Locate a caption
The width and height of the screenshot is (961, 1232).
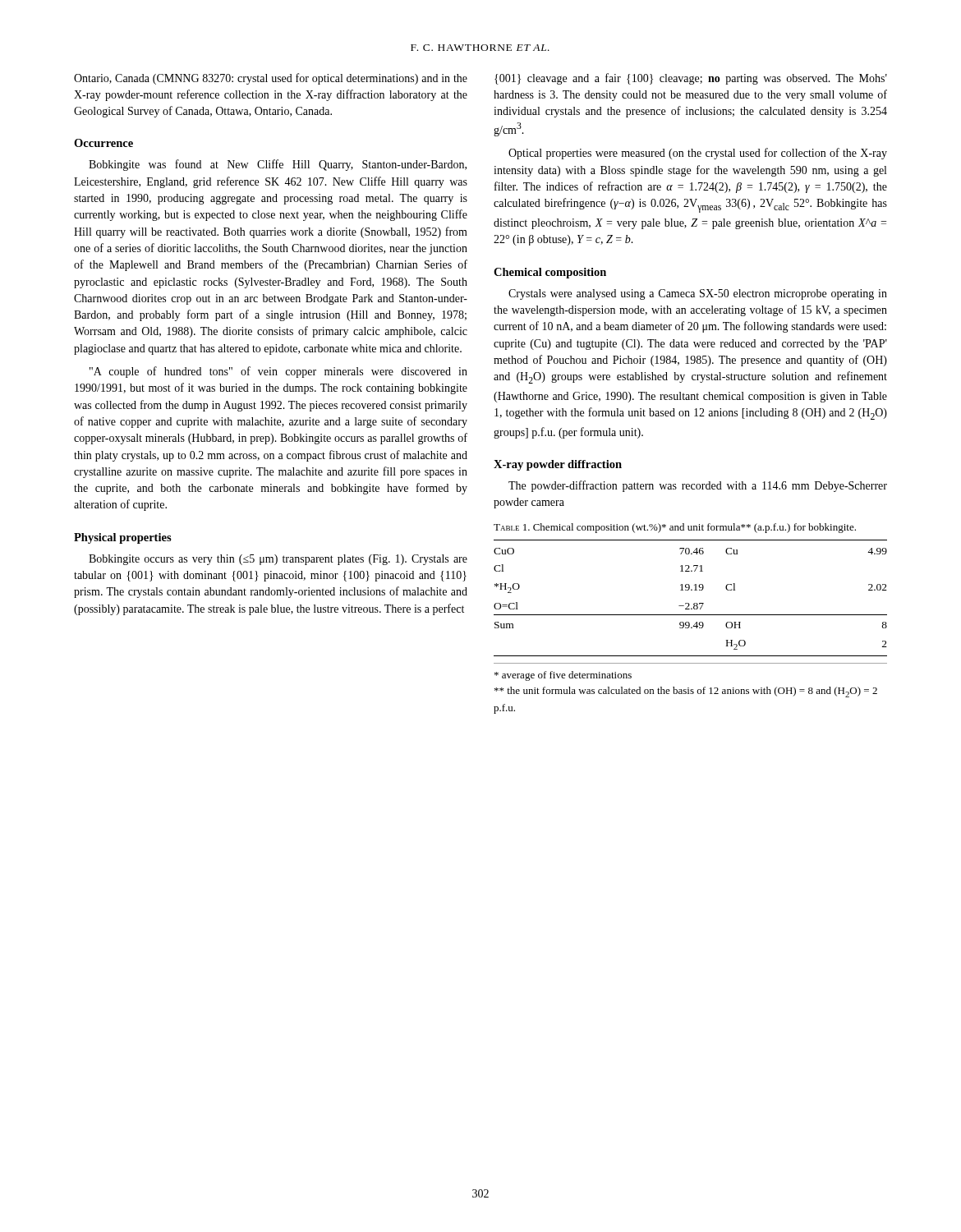point(675,527)
